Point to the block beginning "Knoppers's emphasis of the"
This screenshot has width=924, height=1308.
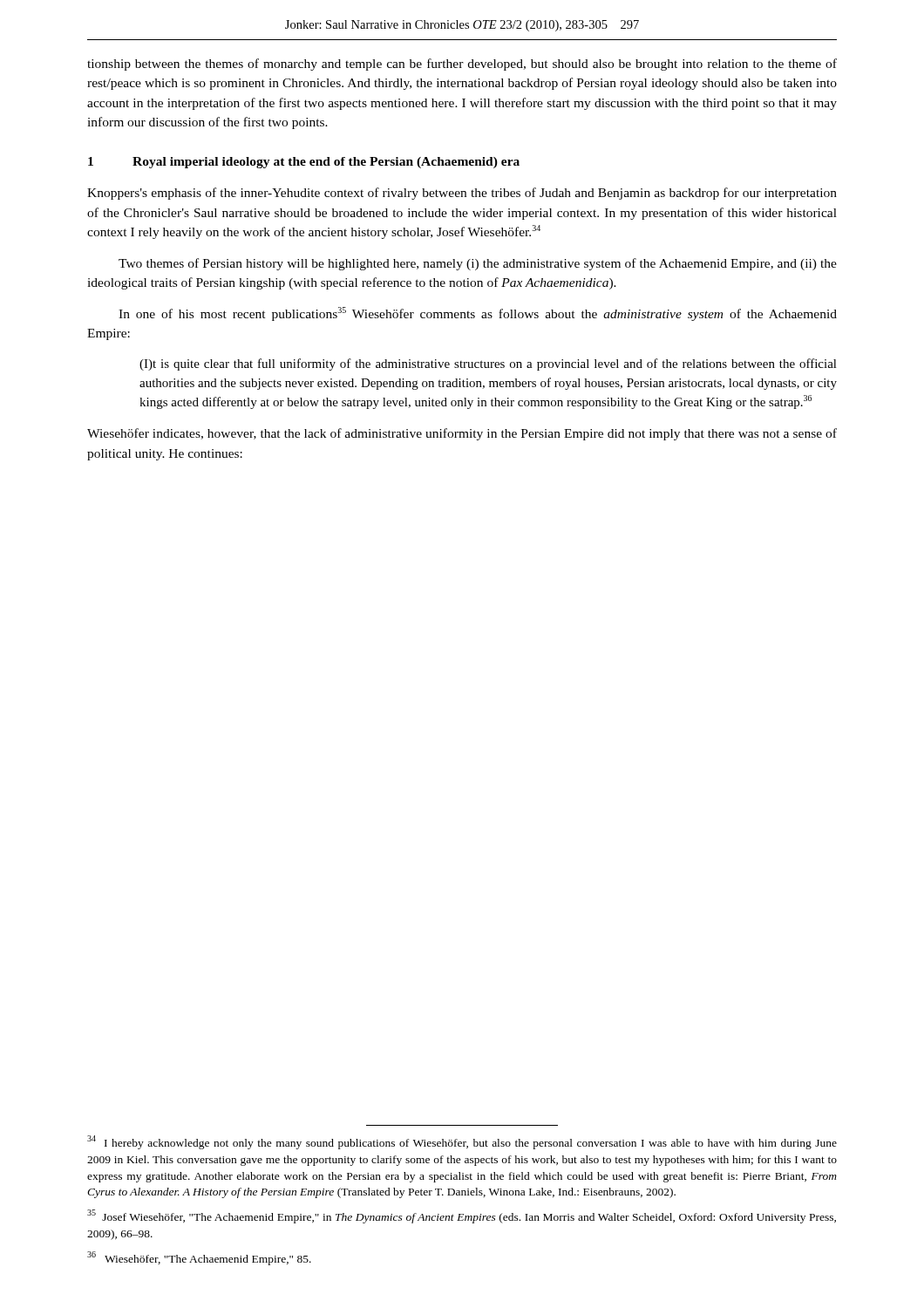pos(462,212)
